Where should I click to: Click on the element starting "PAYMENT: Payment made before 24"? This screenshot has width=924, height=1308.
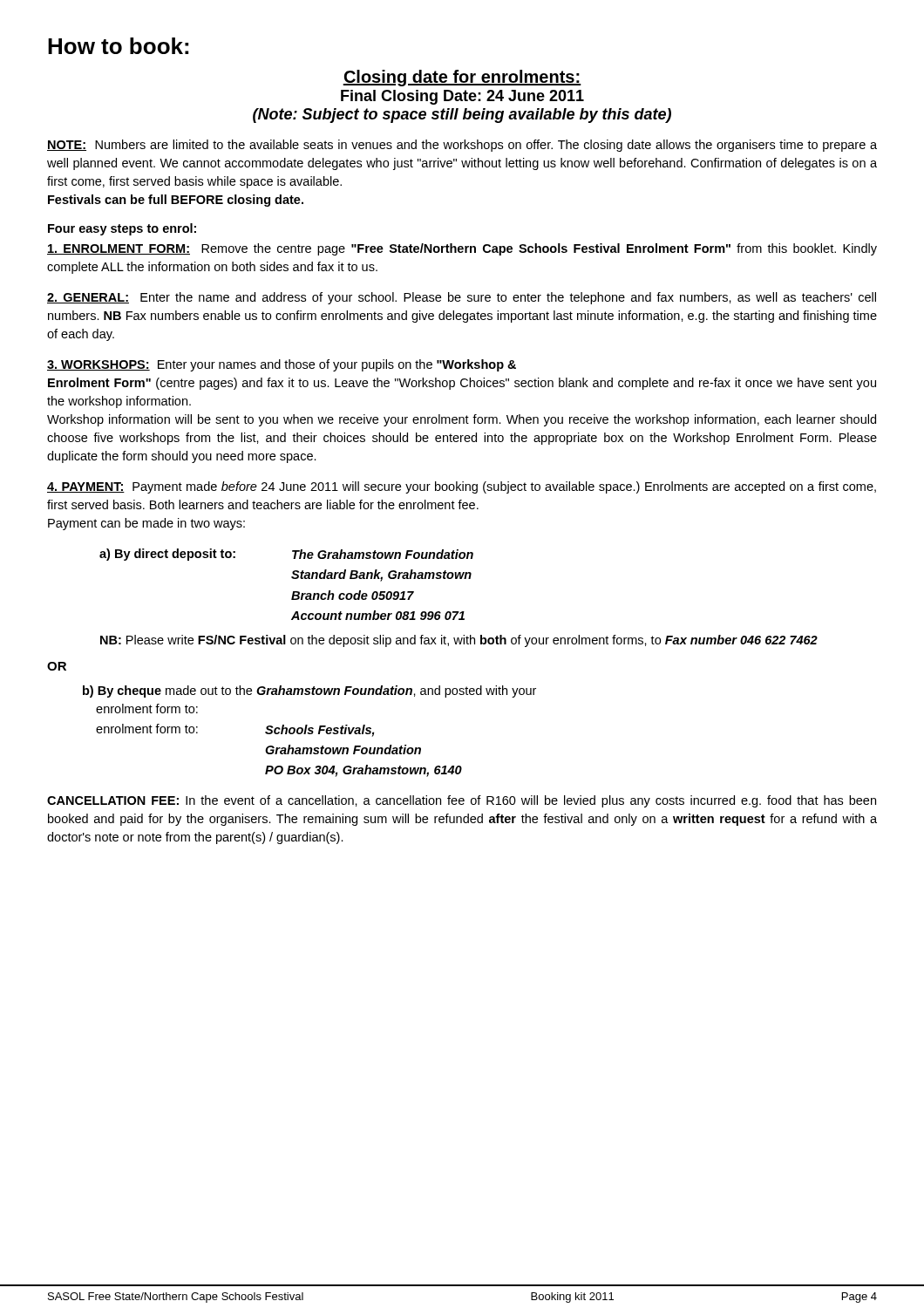(462, 505)
